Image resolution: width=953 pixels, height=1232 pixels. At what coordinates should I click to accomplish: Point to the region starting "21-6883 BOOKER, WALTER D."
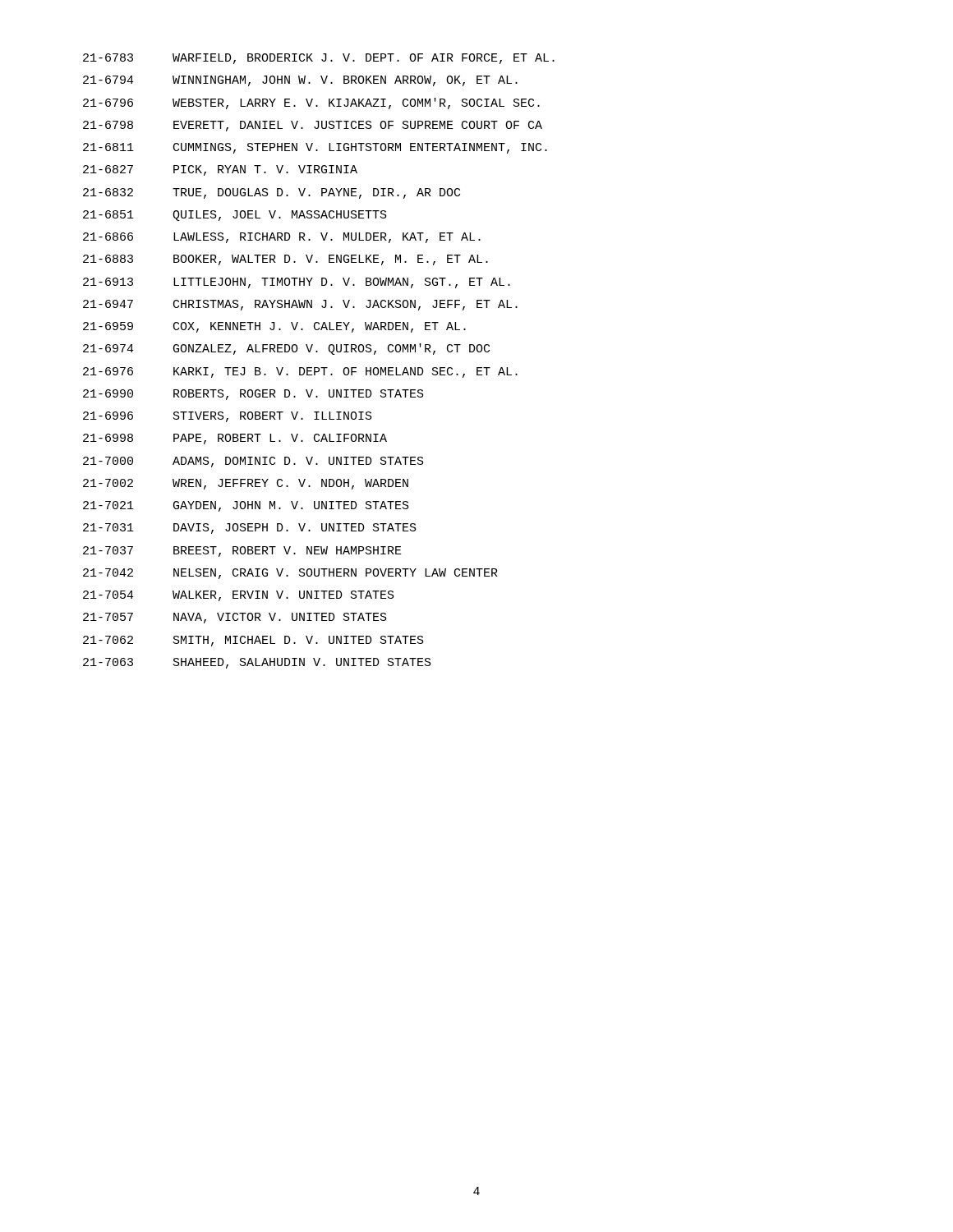pyautogui.click(x=485, y=260)
